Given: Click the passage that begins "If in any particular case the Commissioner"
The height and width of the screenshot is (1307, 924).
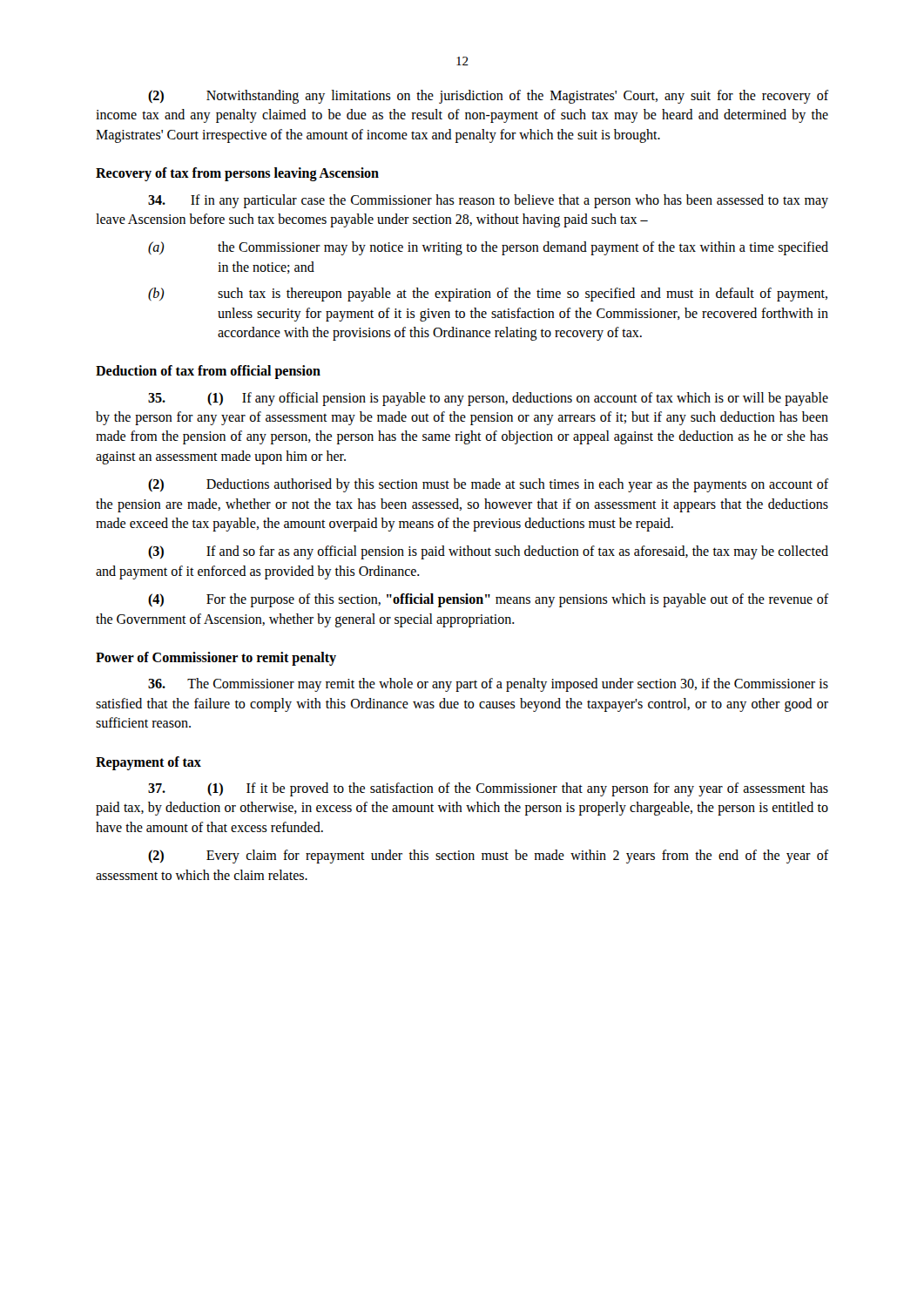Looking at the screenshot, I should [x=462, y=209].
